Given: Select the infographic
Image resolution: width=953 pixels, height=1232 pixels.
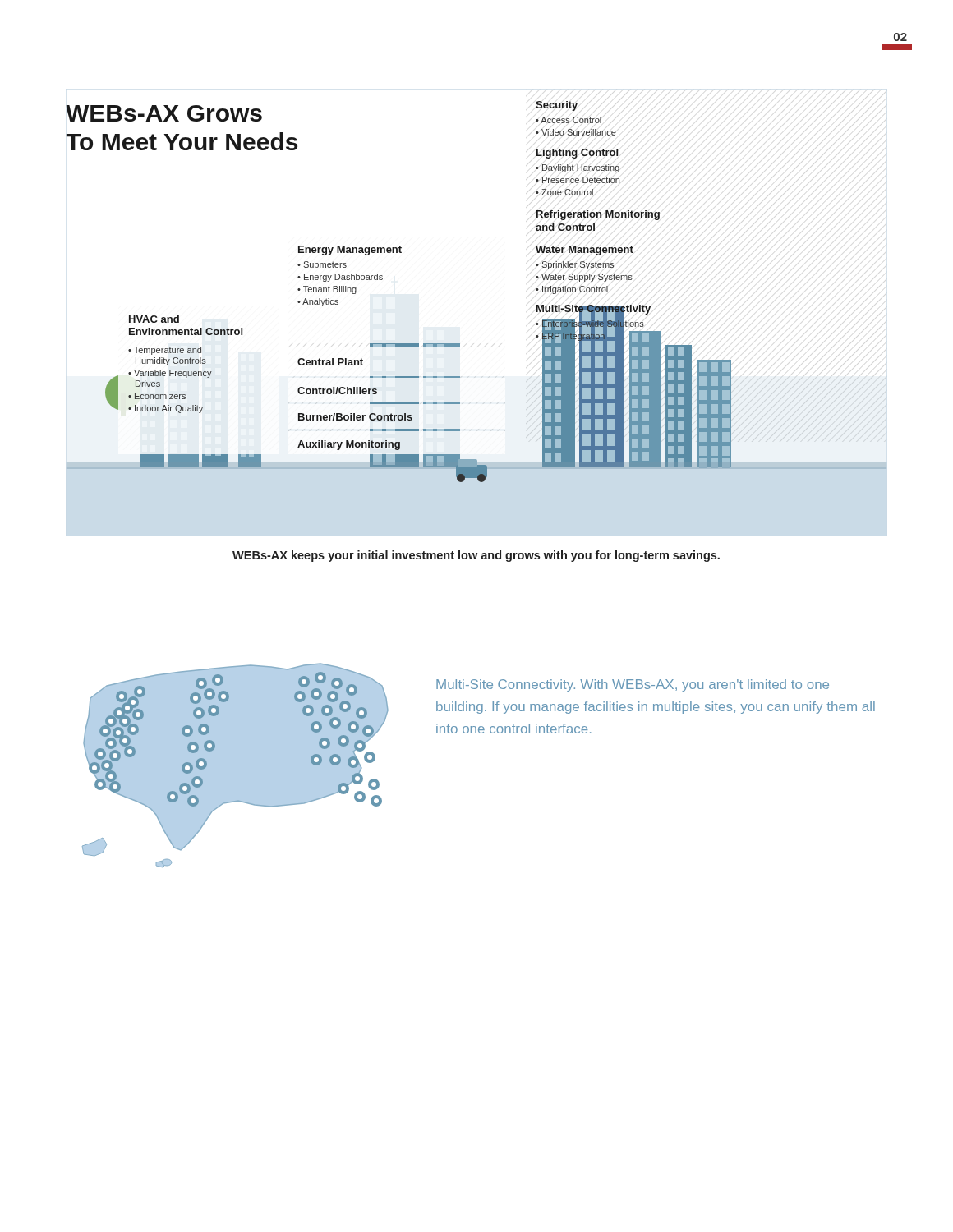Looking at the screenshot, I should coord(476,312).
